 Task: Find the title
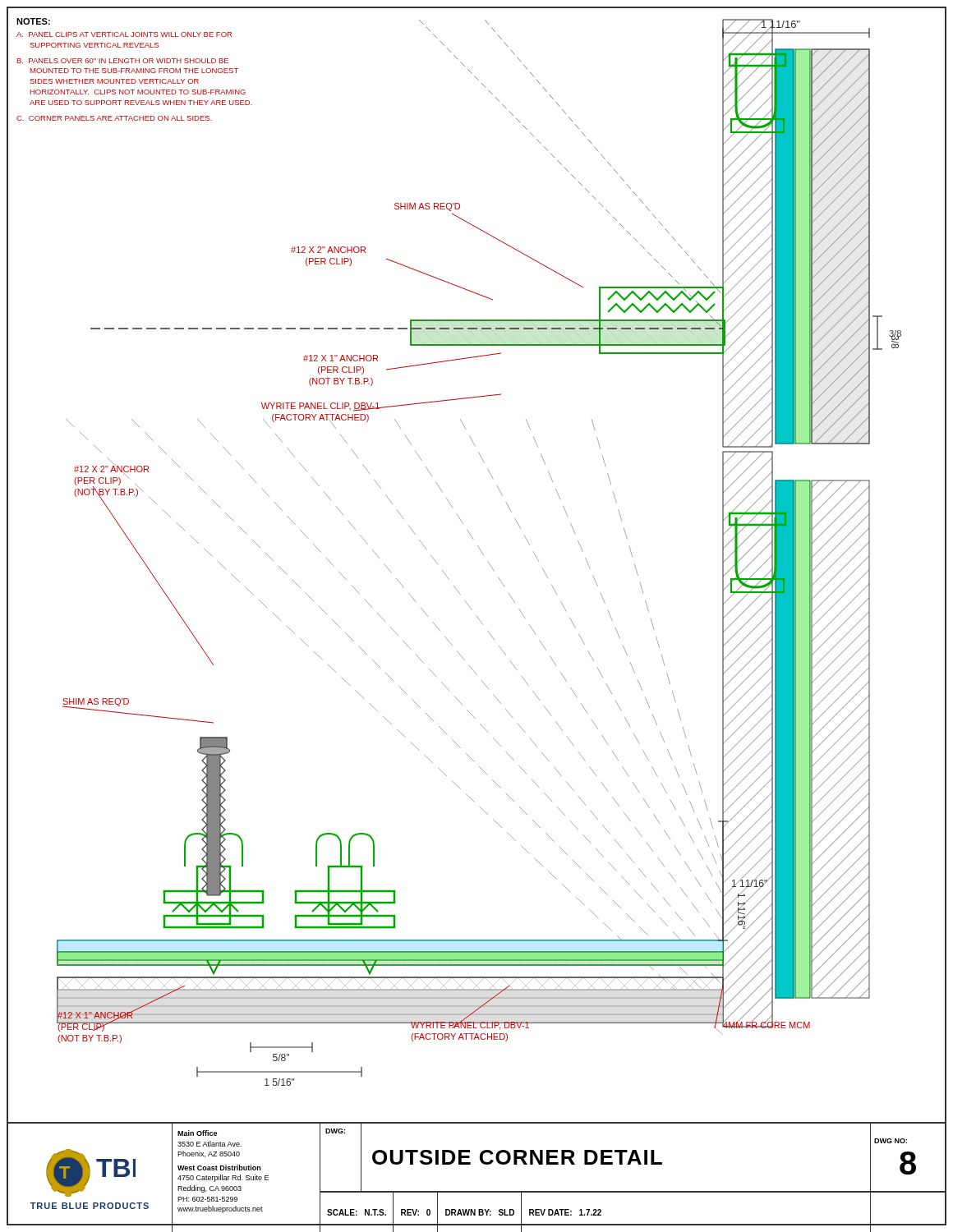pos(517,1157)
